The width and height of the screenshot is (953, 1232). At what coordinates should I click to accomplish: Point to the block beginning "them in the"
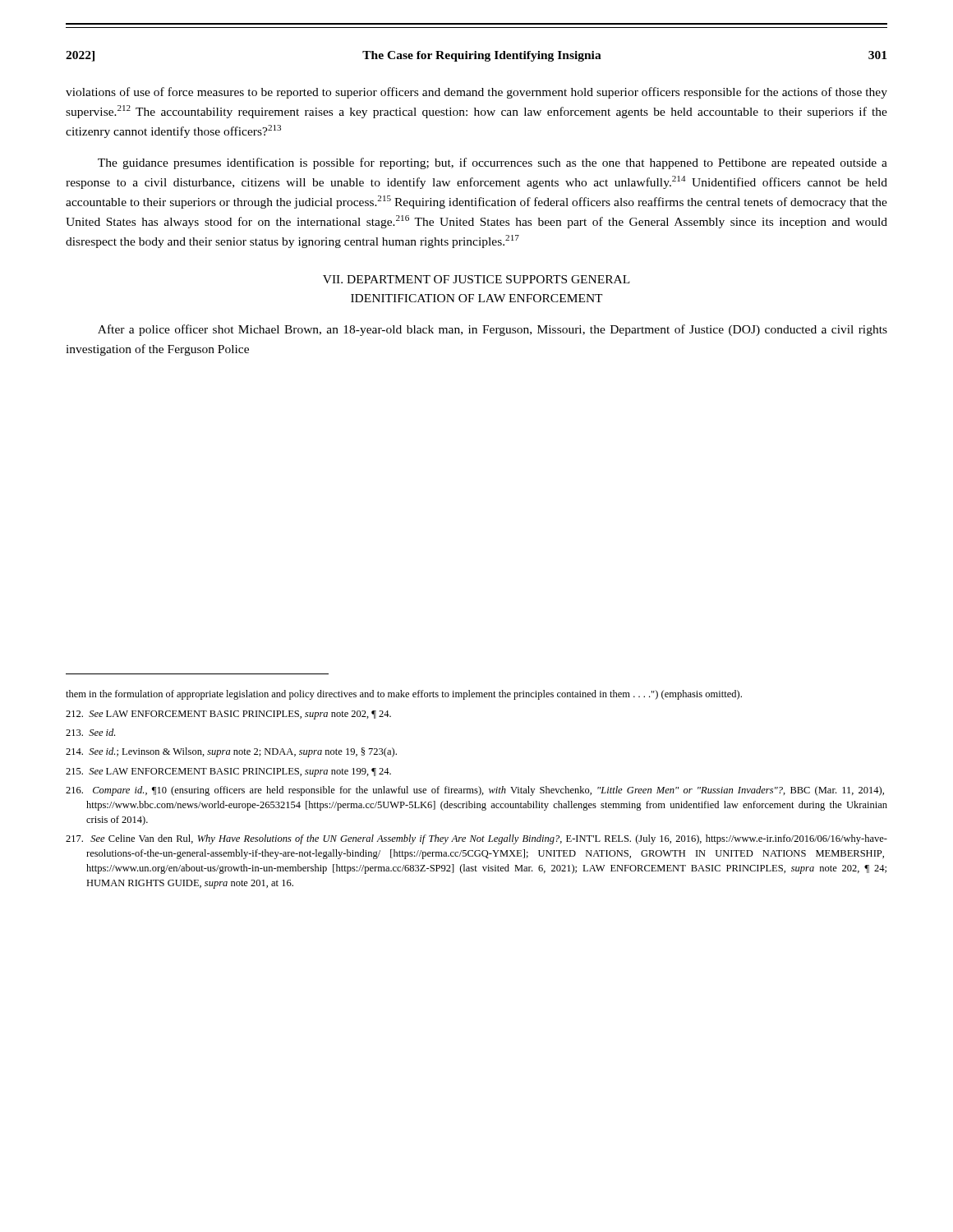(x=476, y=789)
